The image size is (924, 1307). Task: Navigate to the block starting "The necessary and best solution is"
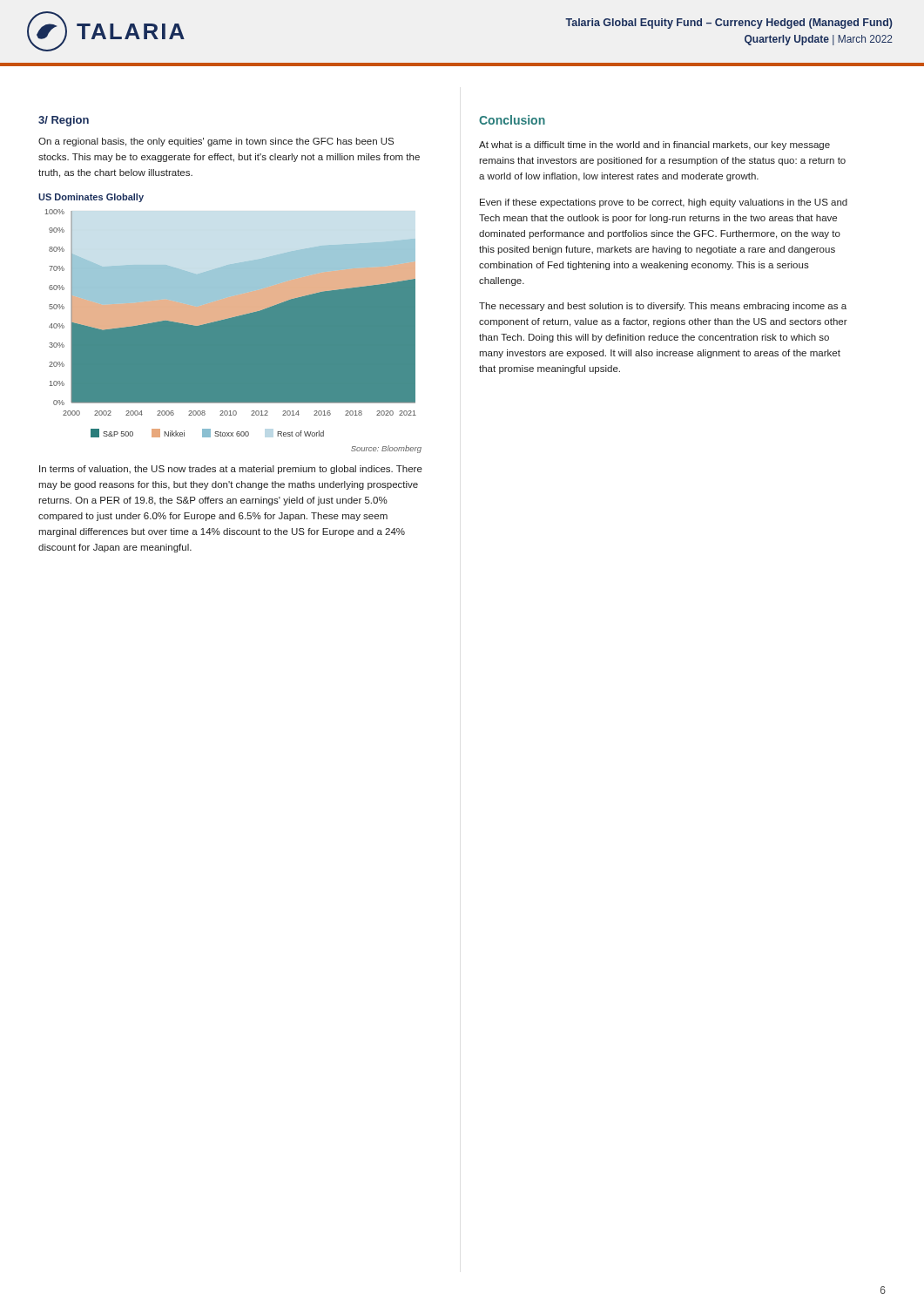pyautogui.click(x=663, y=337)
